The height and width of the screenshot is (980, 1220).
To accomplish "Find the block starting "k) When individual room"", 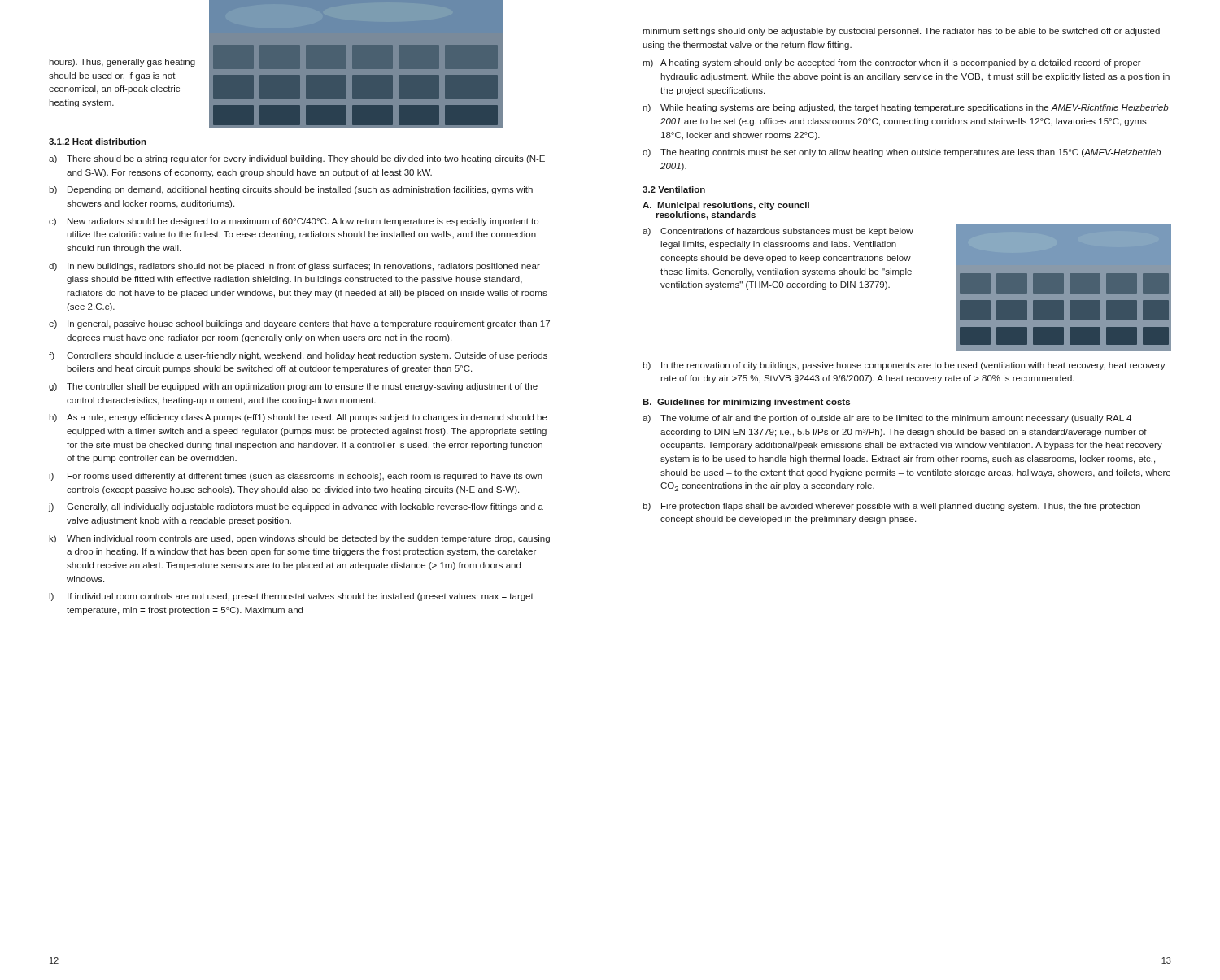I will pyautogui.click(x=301, y=559).
